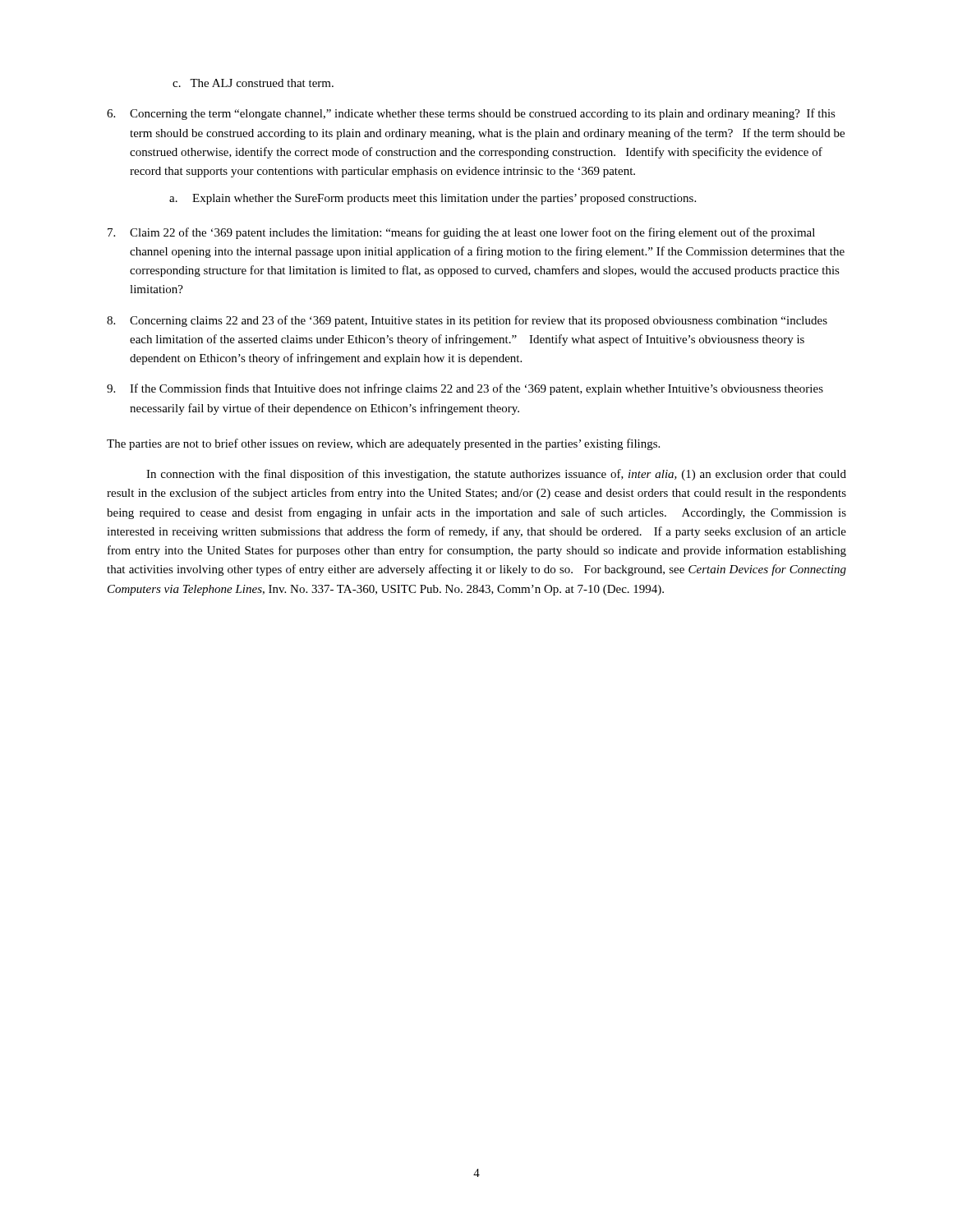
Task: Where is the passage that starts "7. Claim 22 of the ‘369"?
Action: click(x=476, y=261)
